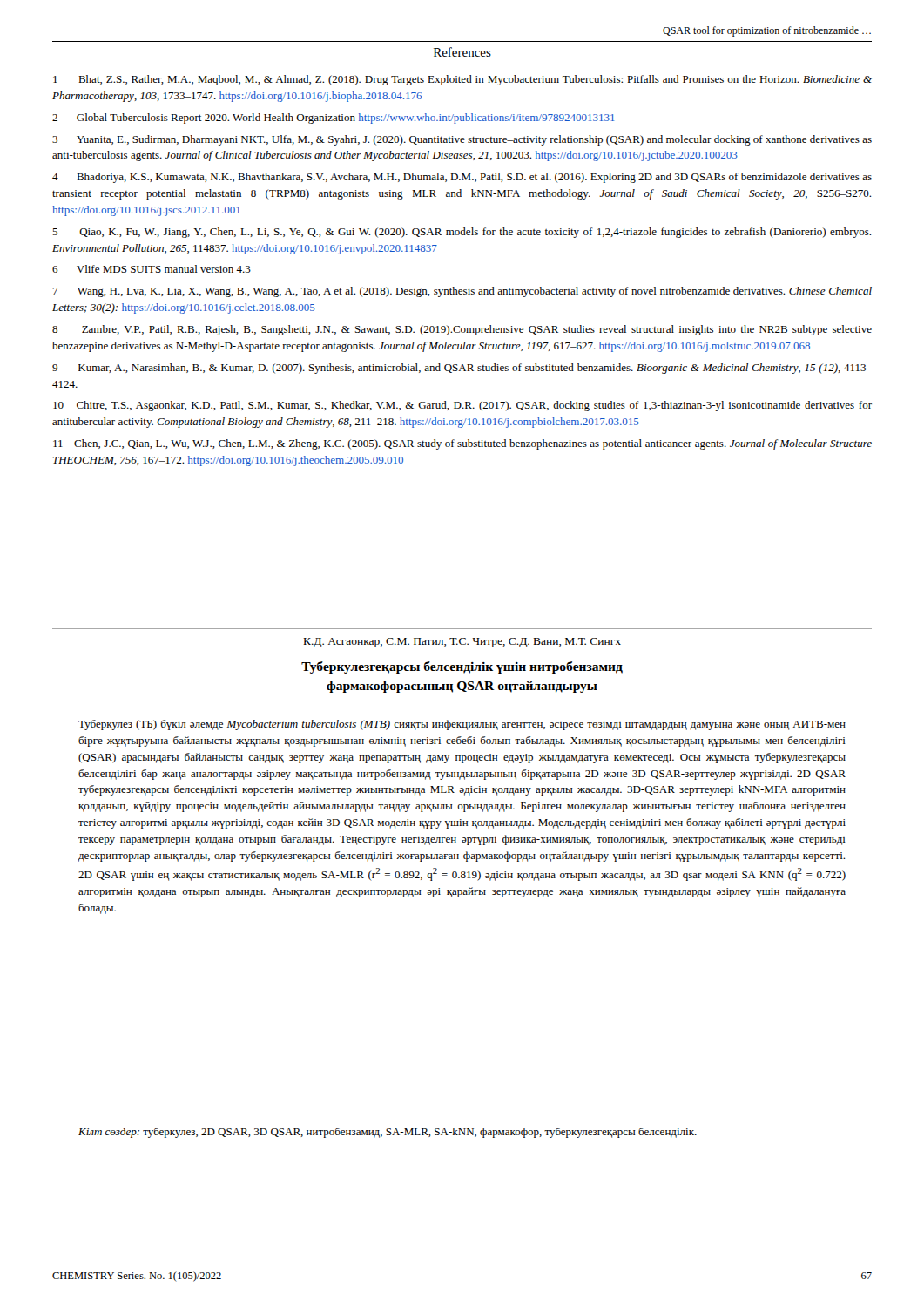924x1307 pixels.
Task: Find the list item containing "7 Wang, H., Lva, K.,"
Action: point(462,299)
